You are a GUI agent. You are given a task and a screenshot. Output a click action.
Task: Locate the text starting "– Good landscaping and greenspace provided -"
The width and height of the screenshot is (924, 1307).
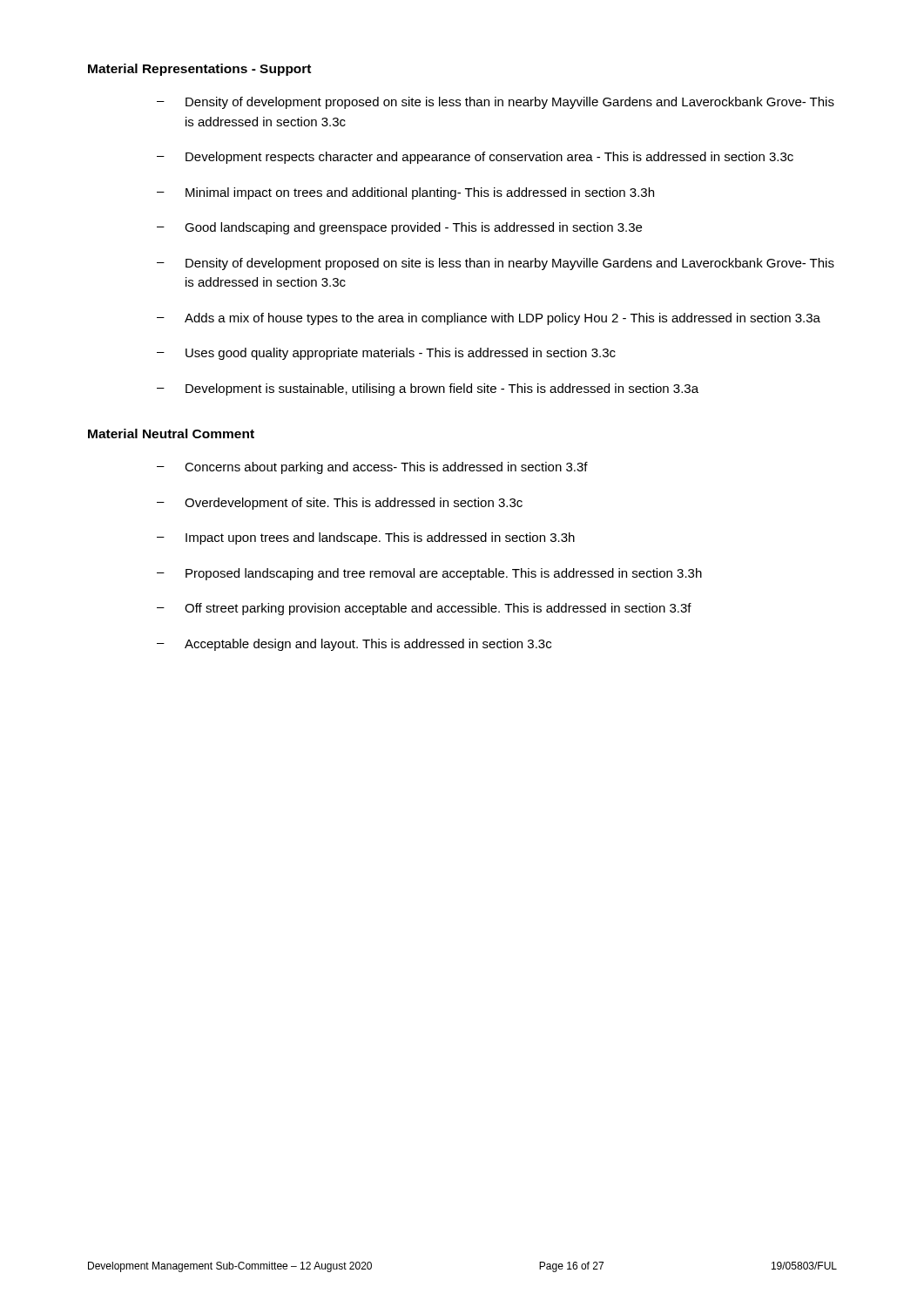(x=497, y=228)
